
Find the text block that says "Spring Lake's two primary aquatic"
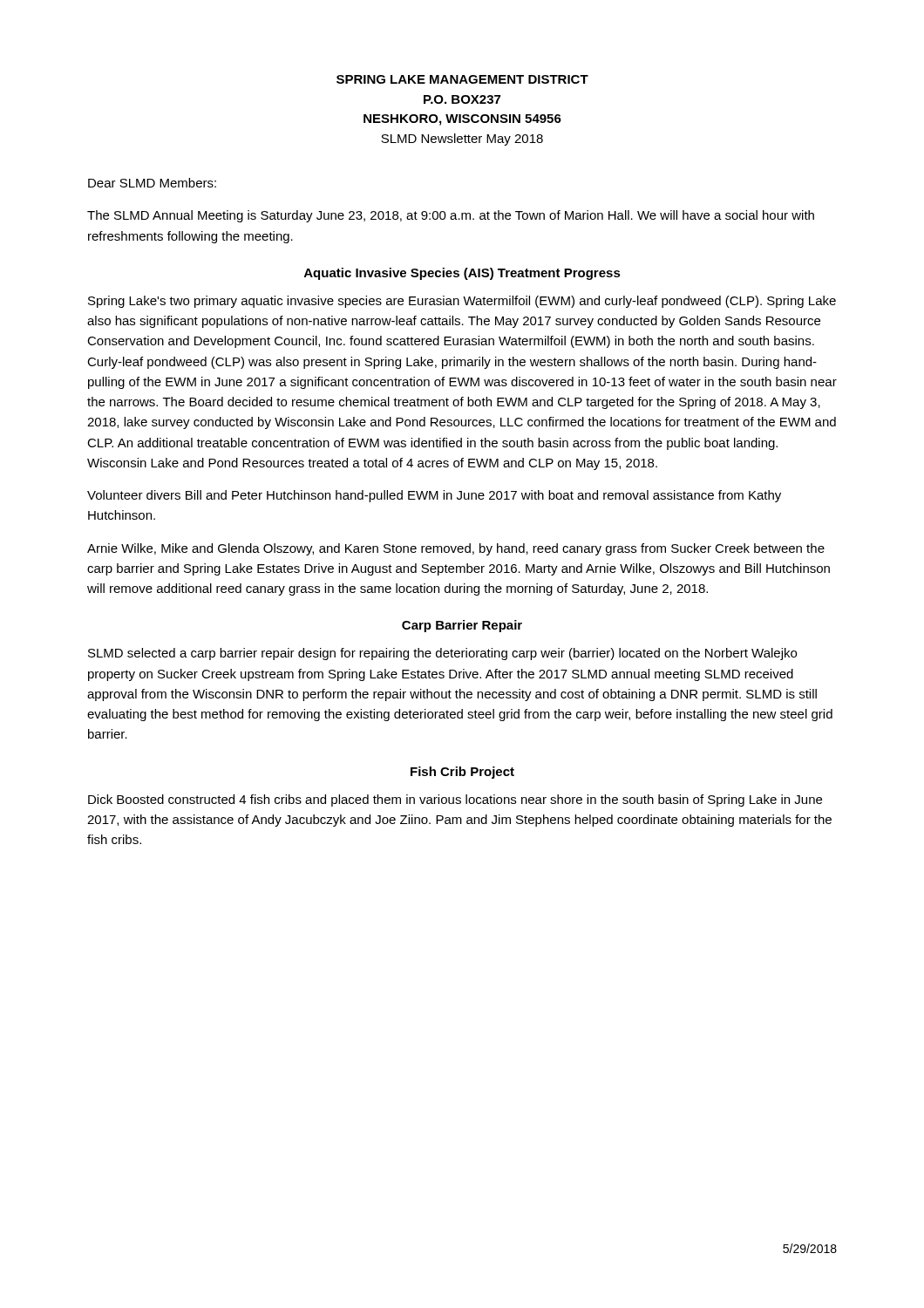coord(462,381)
